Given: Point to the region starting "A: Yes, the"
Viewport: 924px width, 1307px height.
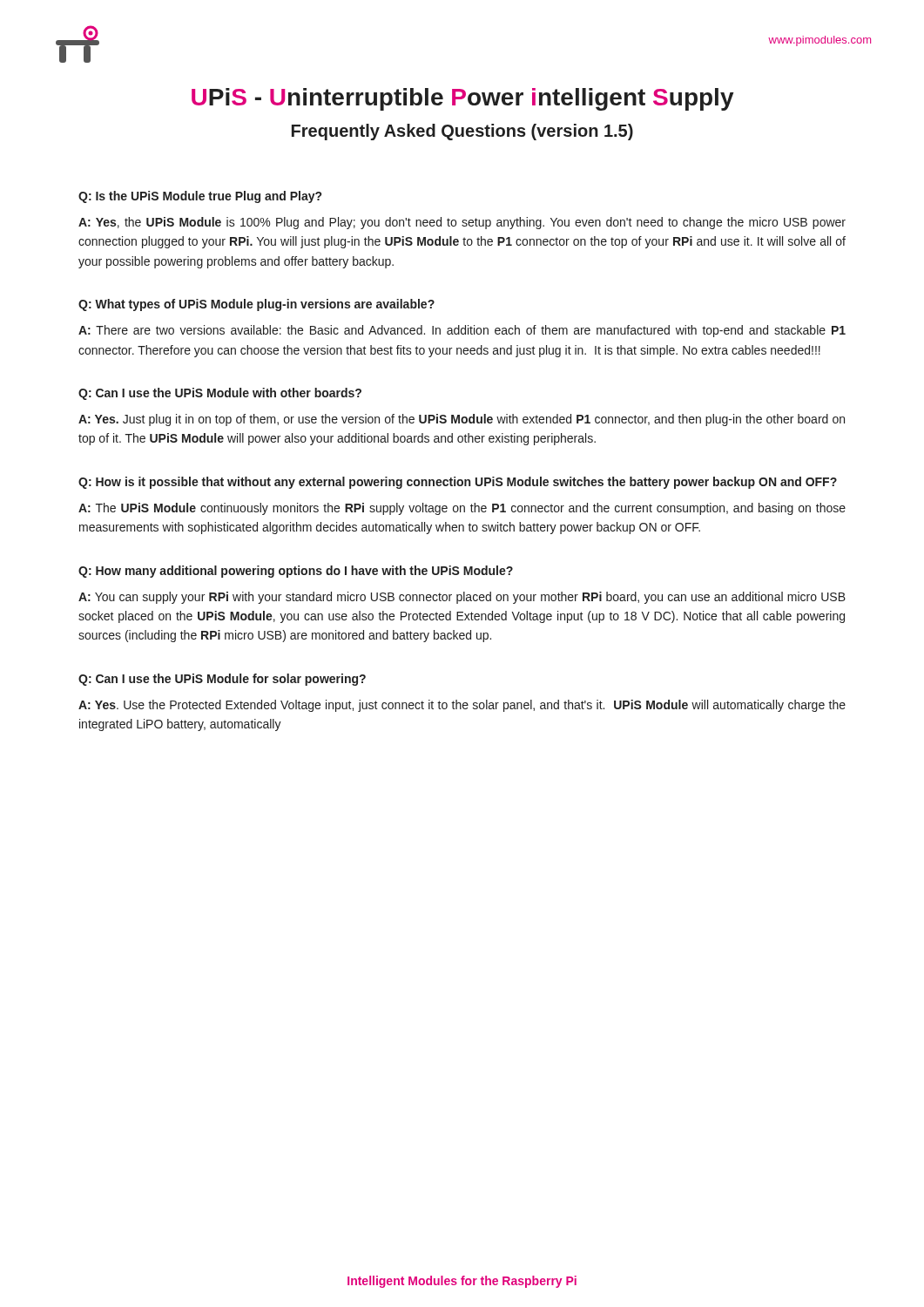Looking at the screenshot, I should coord(462,242).
